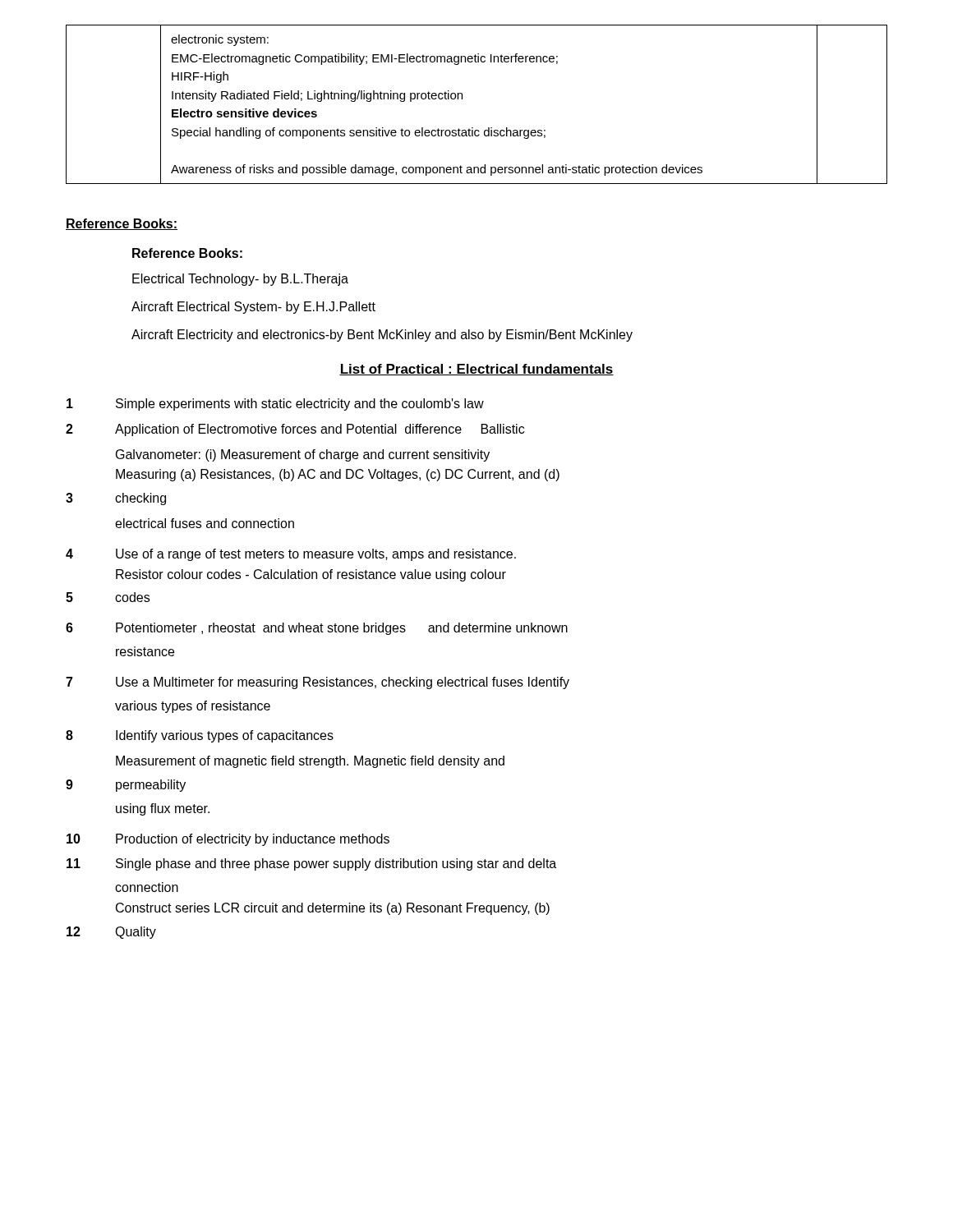The height and width of the screenshot is (1232, 953).
Task: Click on the block starting "6 Potentiometer , rheostat and wheat stone bridges"
Action: 476,629
